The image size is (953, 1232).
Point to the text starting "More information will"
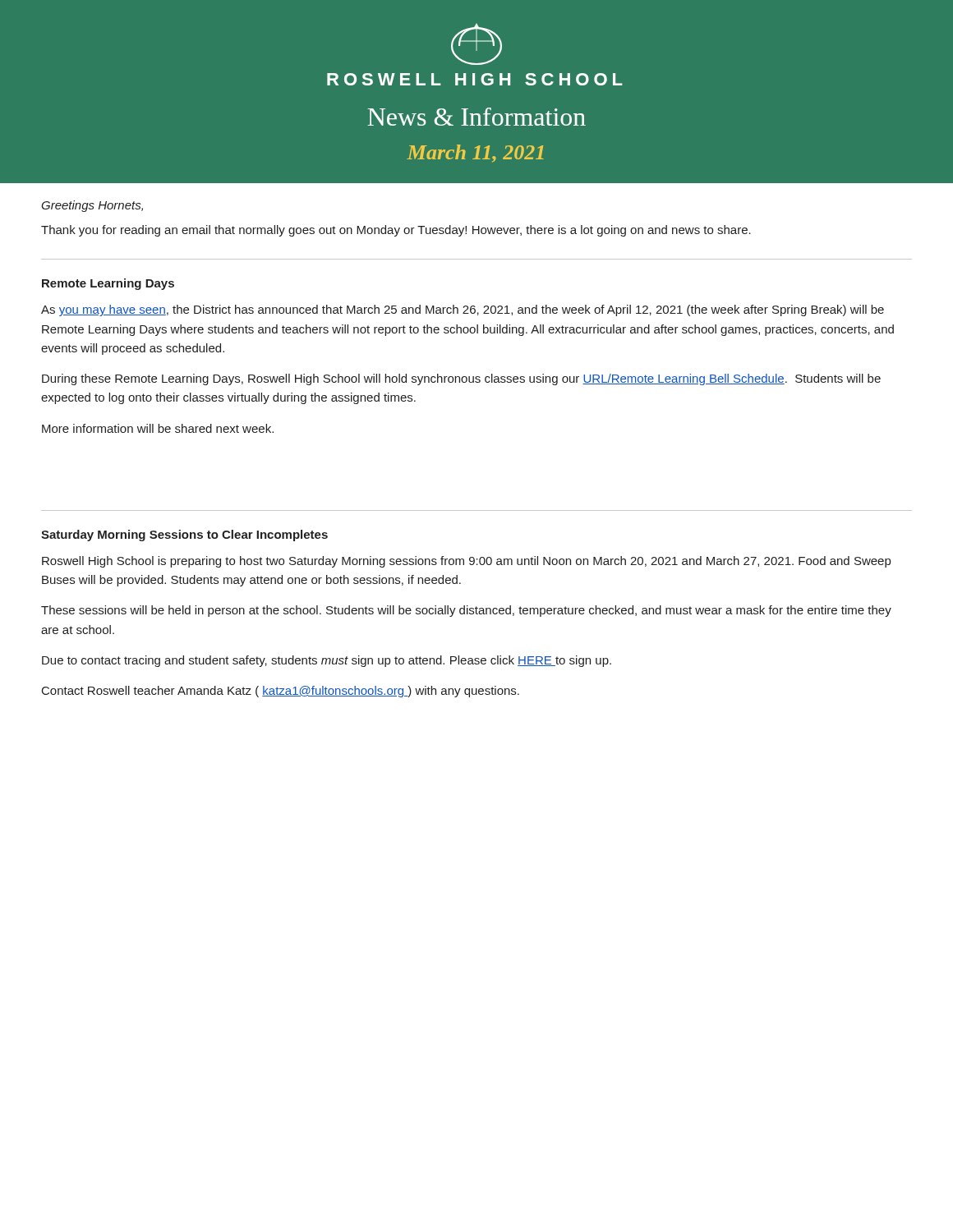pyautogui.click(x=158, y=428)
